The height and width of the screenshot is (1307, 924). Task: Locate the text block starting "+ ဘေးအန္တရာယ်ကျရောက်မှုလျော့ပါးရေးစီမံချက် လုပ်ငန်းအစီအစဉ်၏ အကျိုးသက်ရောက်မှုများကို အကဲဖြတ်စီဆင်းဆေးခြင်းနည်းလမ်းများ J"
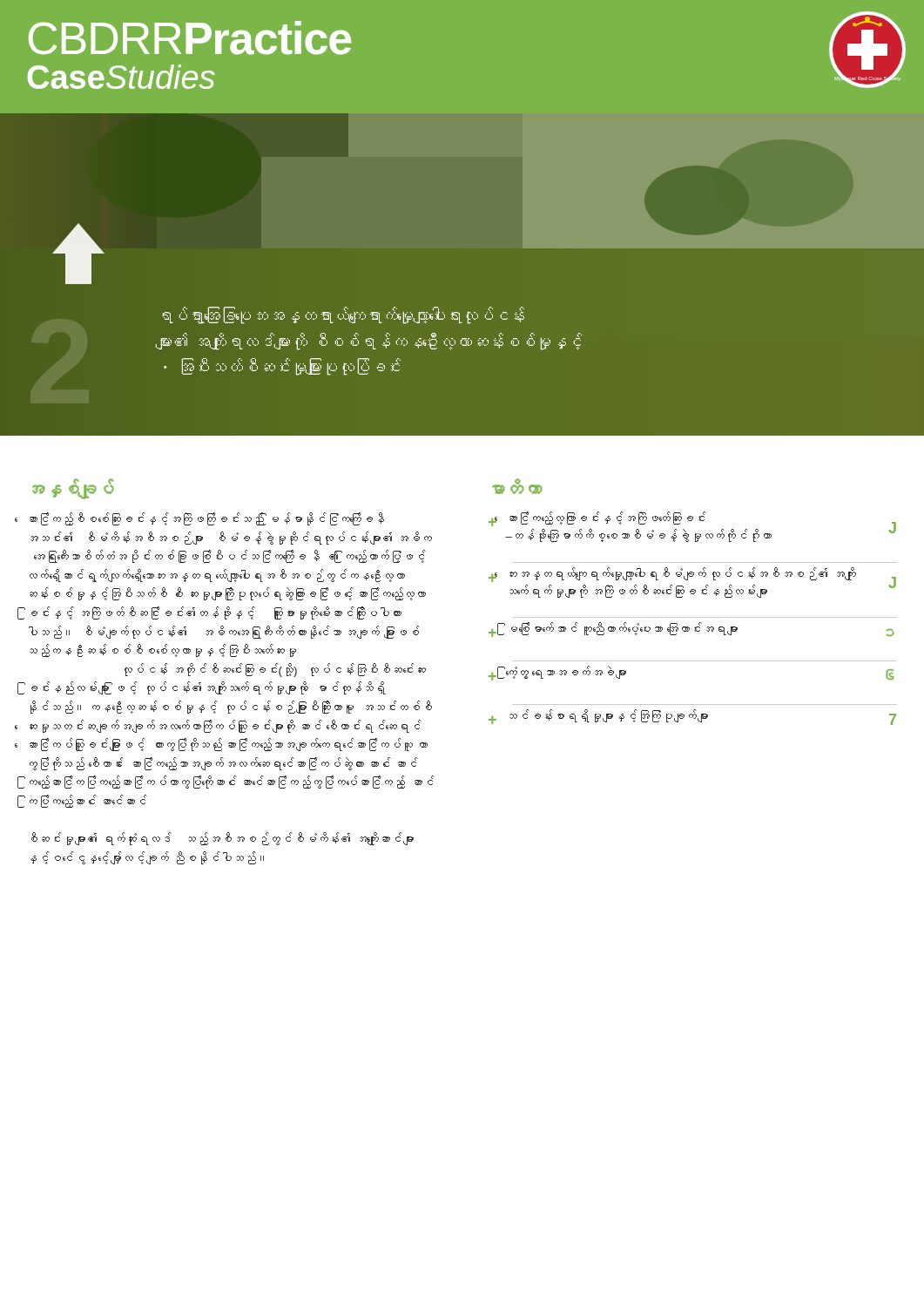point(692,584)
